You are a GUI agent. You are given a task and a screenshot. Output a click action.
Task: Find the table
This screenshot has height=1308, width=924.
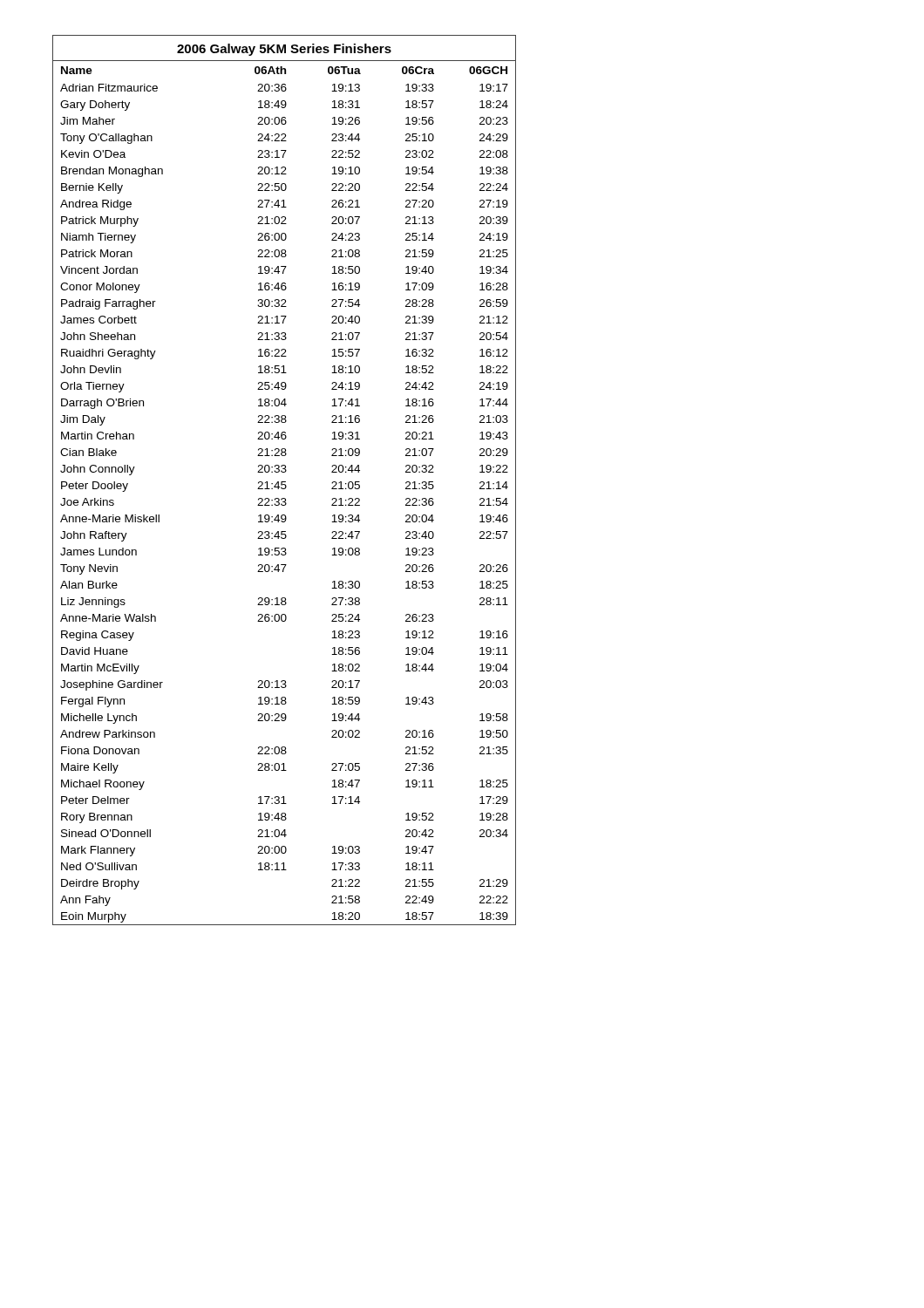tap(284, 480)
